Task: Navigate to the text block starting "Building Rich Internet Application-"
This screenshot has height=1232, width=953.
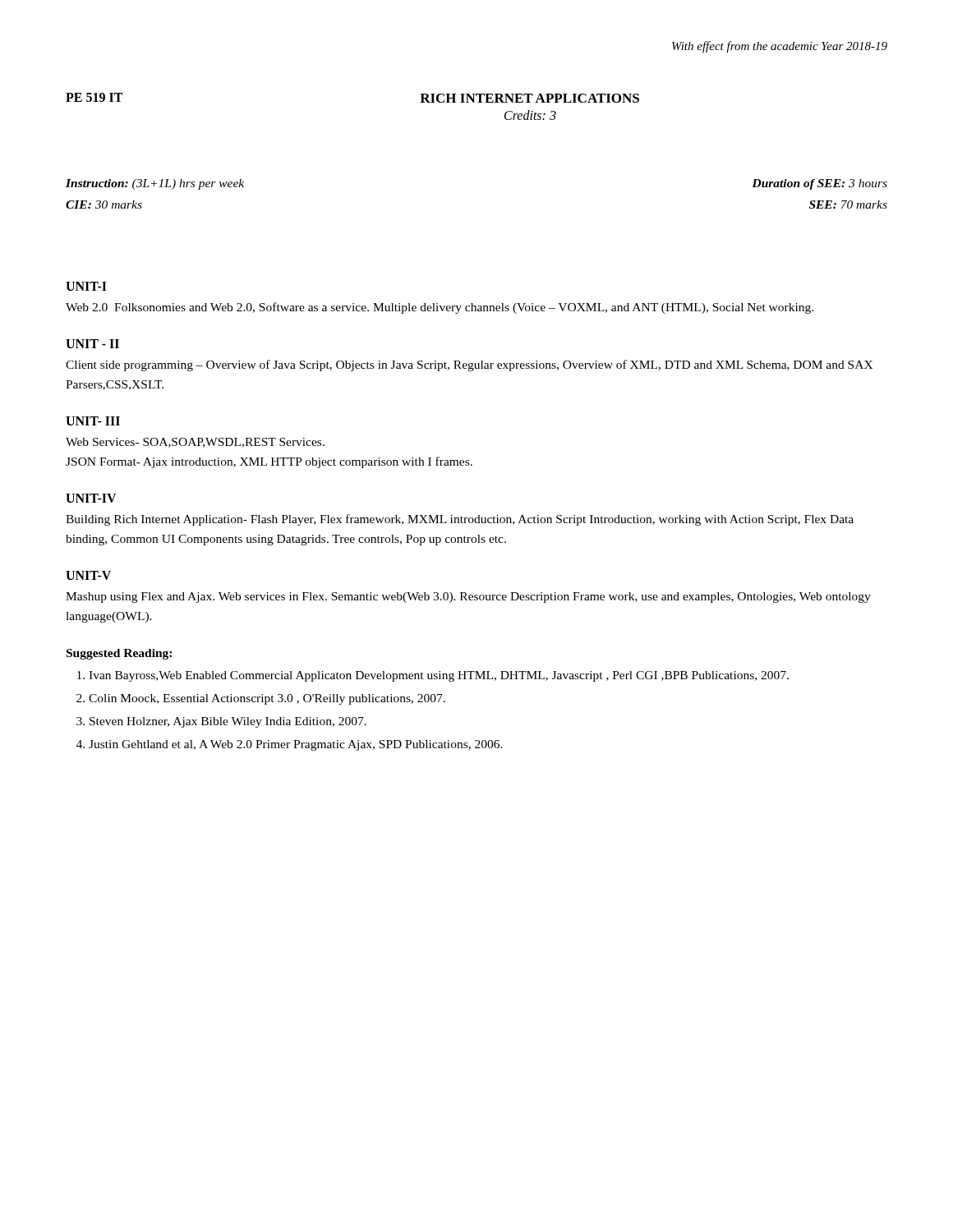Action: coord(460,529)
